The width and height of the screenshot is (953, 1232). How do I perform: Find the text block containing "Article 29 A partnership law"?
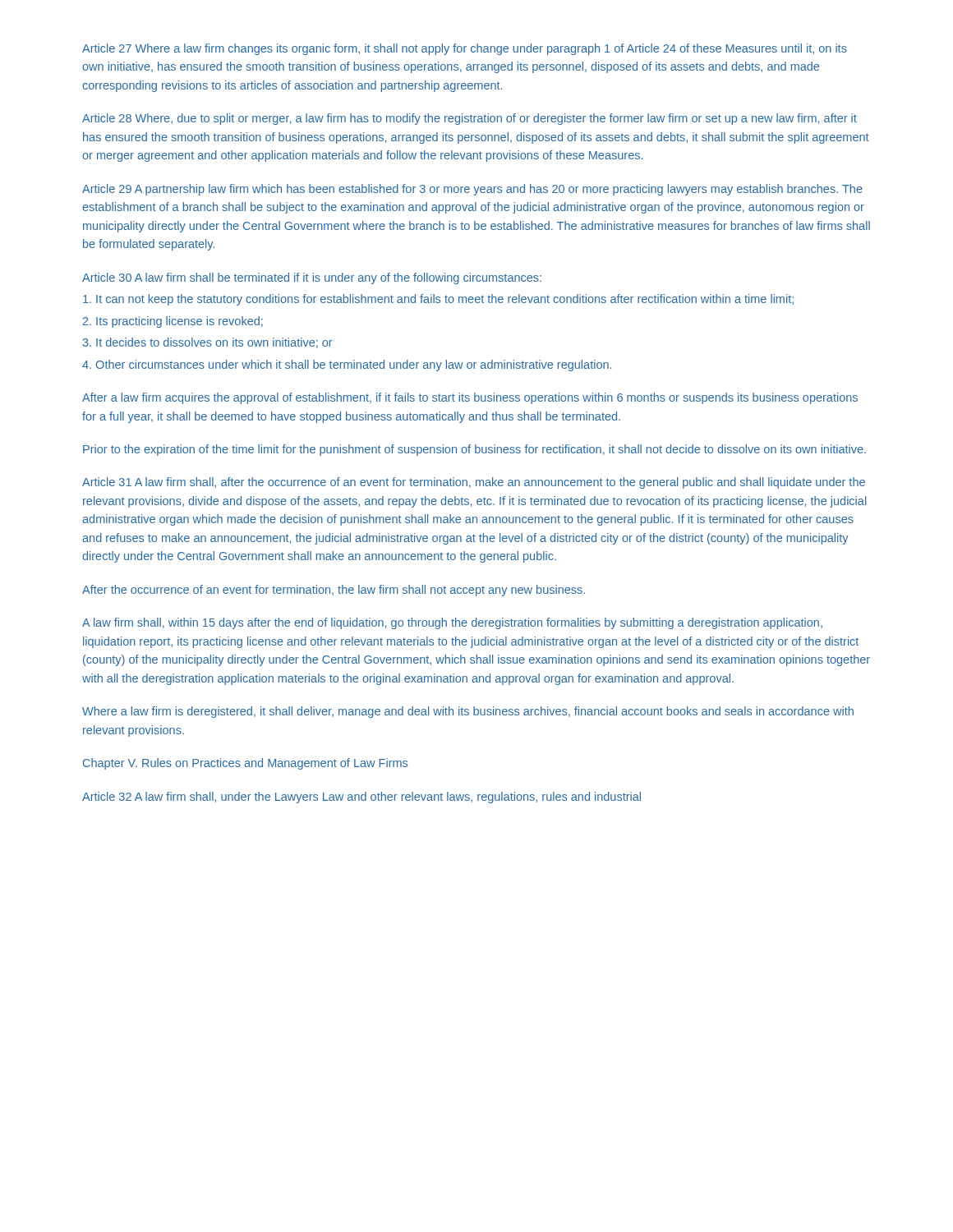tap(476, 216)
